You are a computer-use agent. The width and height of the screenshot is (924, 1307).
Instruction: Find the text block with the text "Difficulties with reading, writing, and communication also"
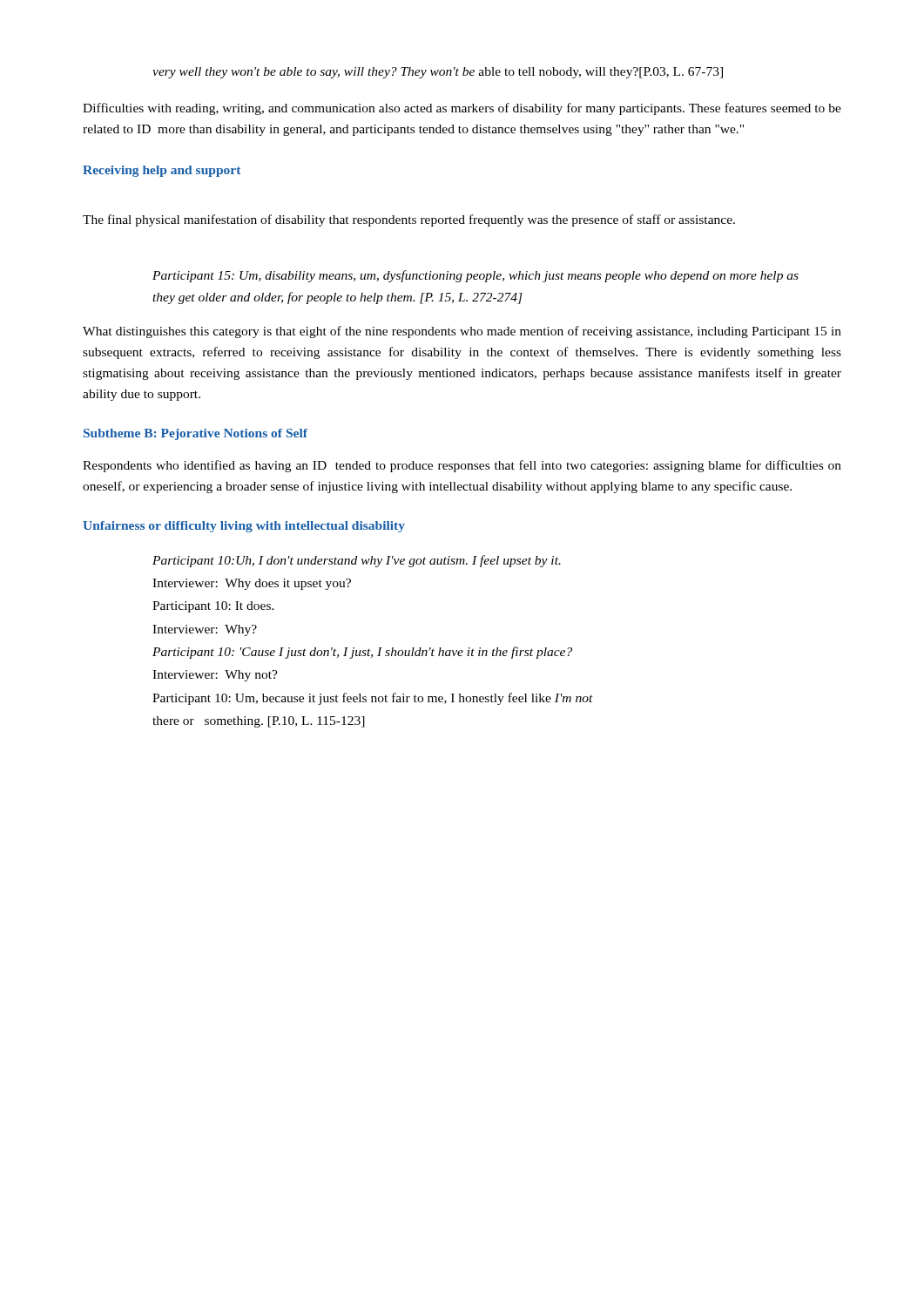(462, 118)
